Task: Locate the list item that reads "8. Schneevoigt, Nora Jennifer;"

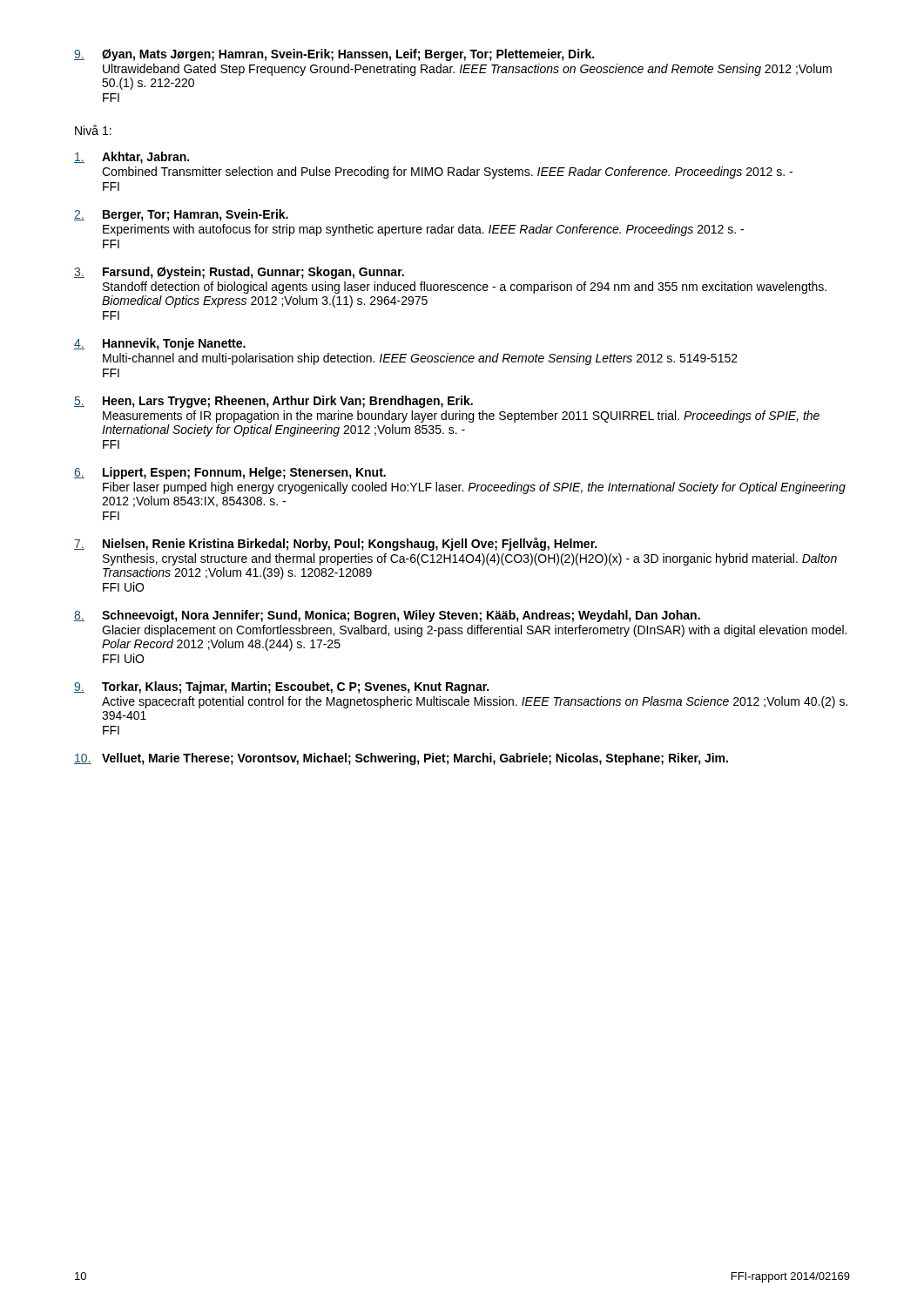Action: click(x=462, y=637)
